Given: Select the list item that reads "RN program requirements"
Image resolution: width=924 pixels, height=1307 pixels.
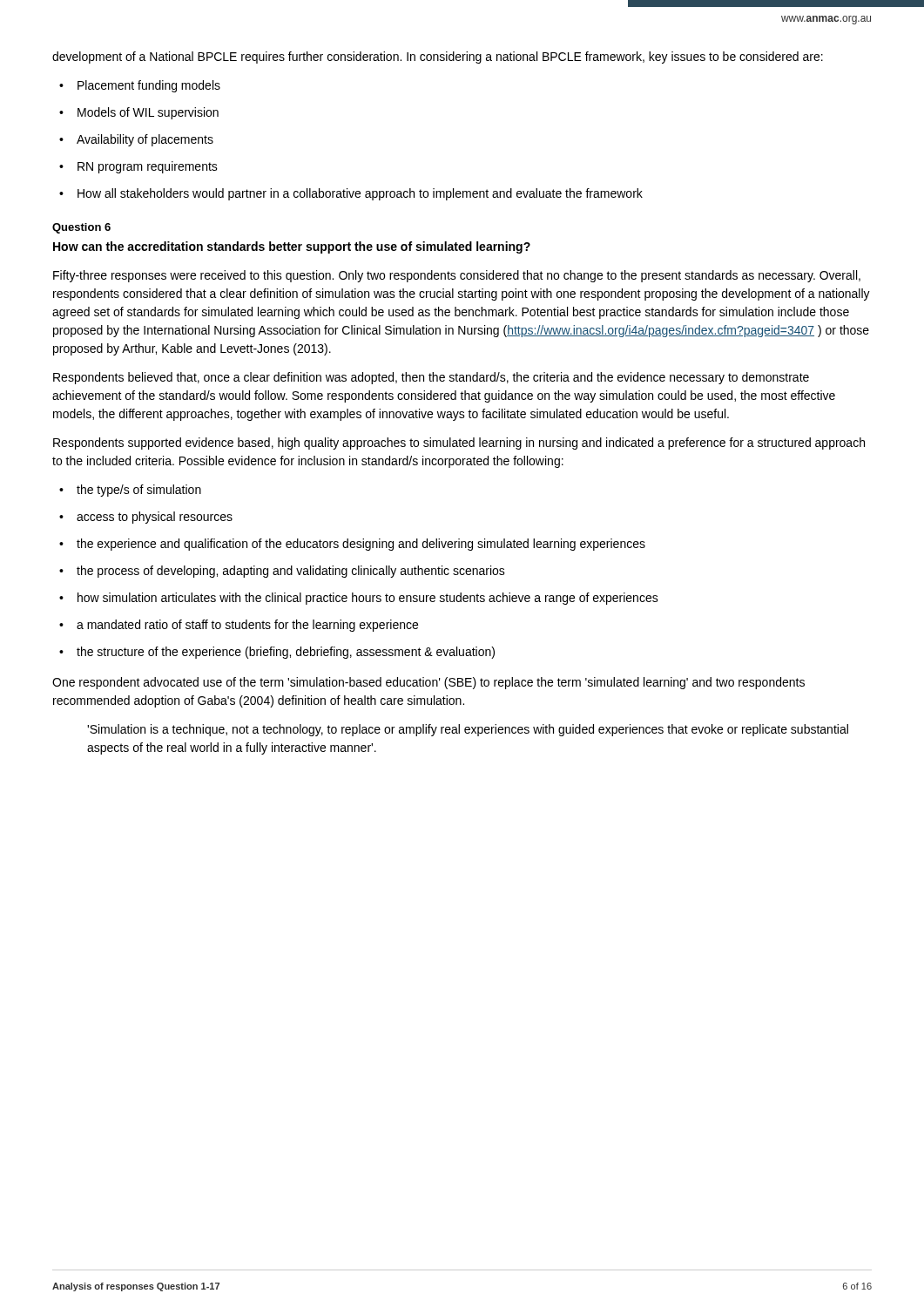Looking at the screenshot, I should [x=147, y=166].
